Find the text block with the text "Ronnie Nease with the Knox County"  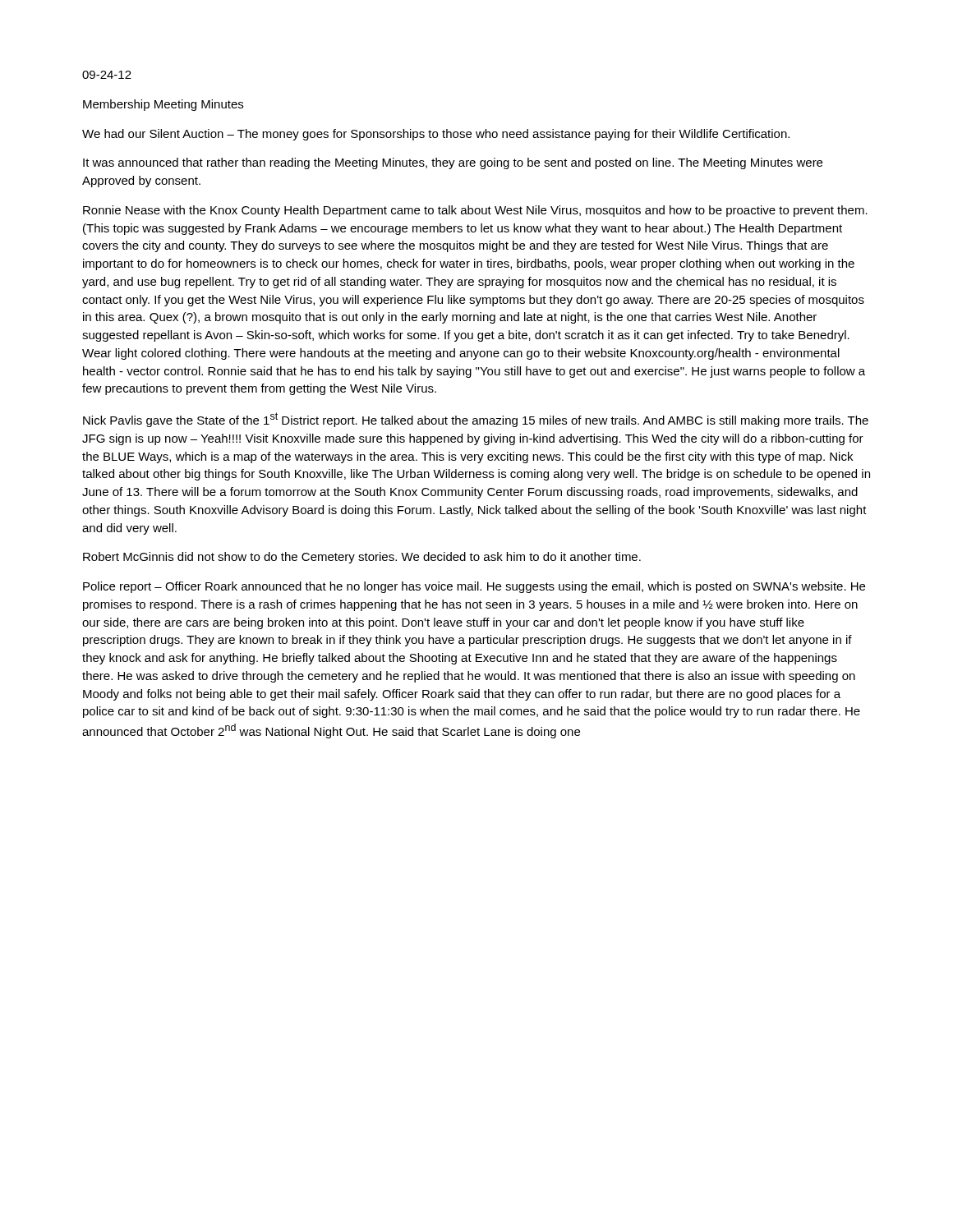pos(475,299)
